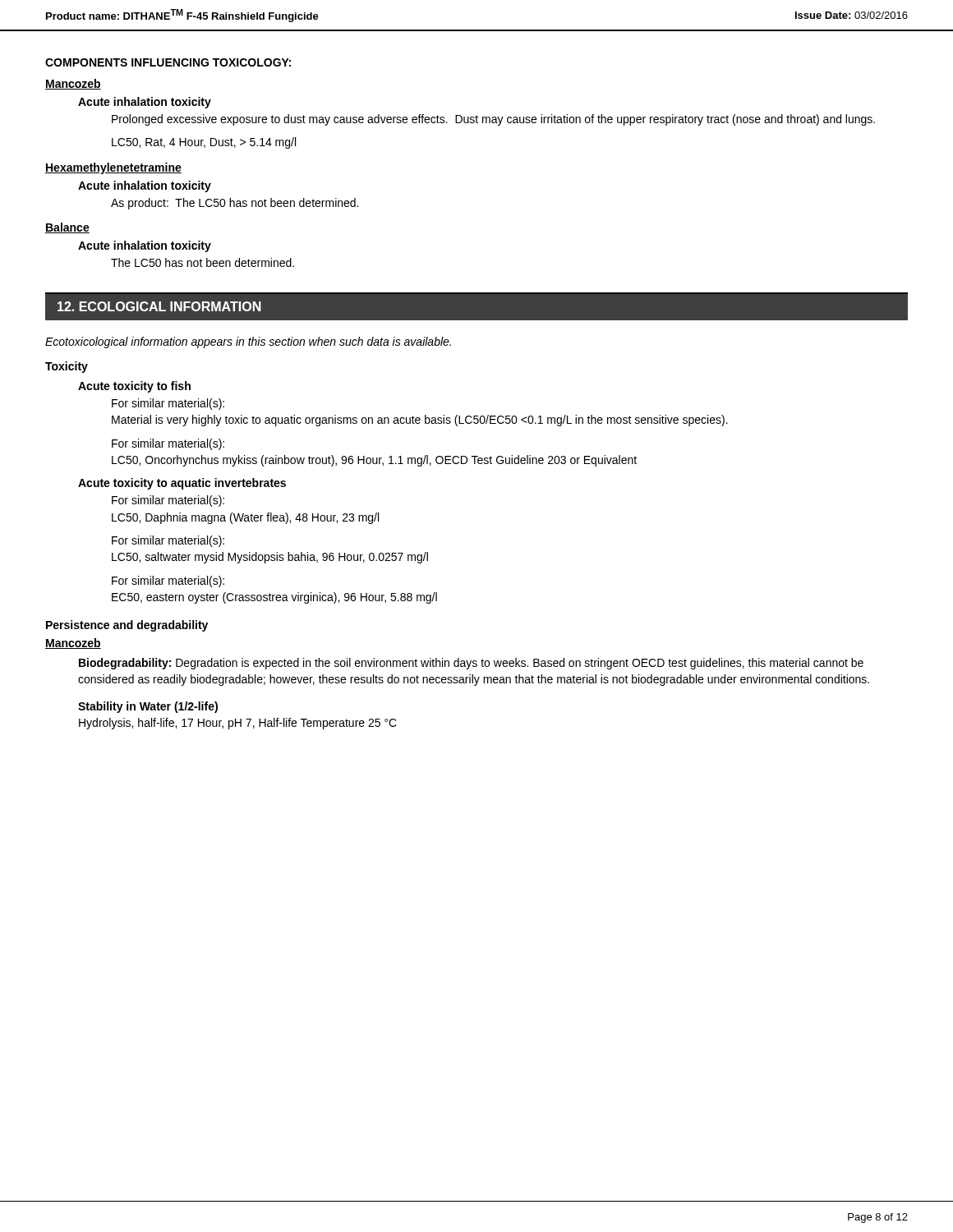Find the block starting "LC50, Rat, 4 Hour, Dust,"

[x=204, y=142]
